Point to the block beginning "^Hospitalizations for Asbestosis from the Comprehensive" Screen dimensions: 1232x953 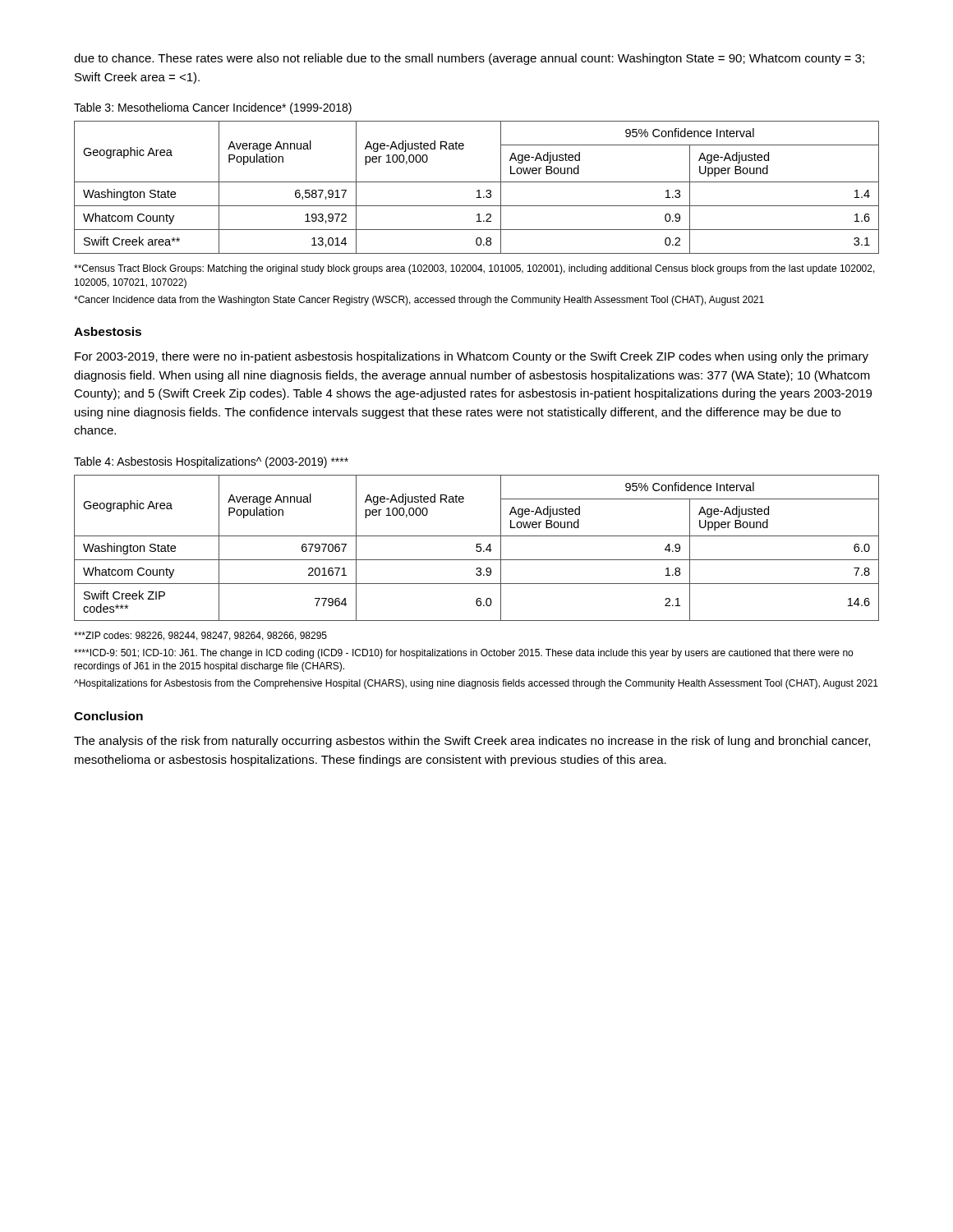(x=476, y=684)
